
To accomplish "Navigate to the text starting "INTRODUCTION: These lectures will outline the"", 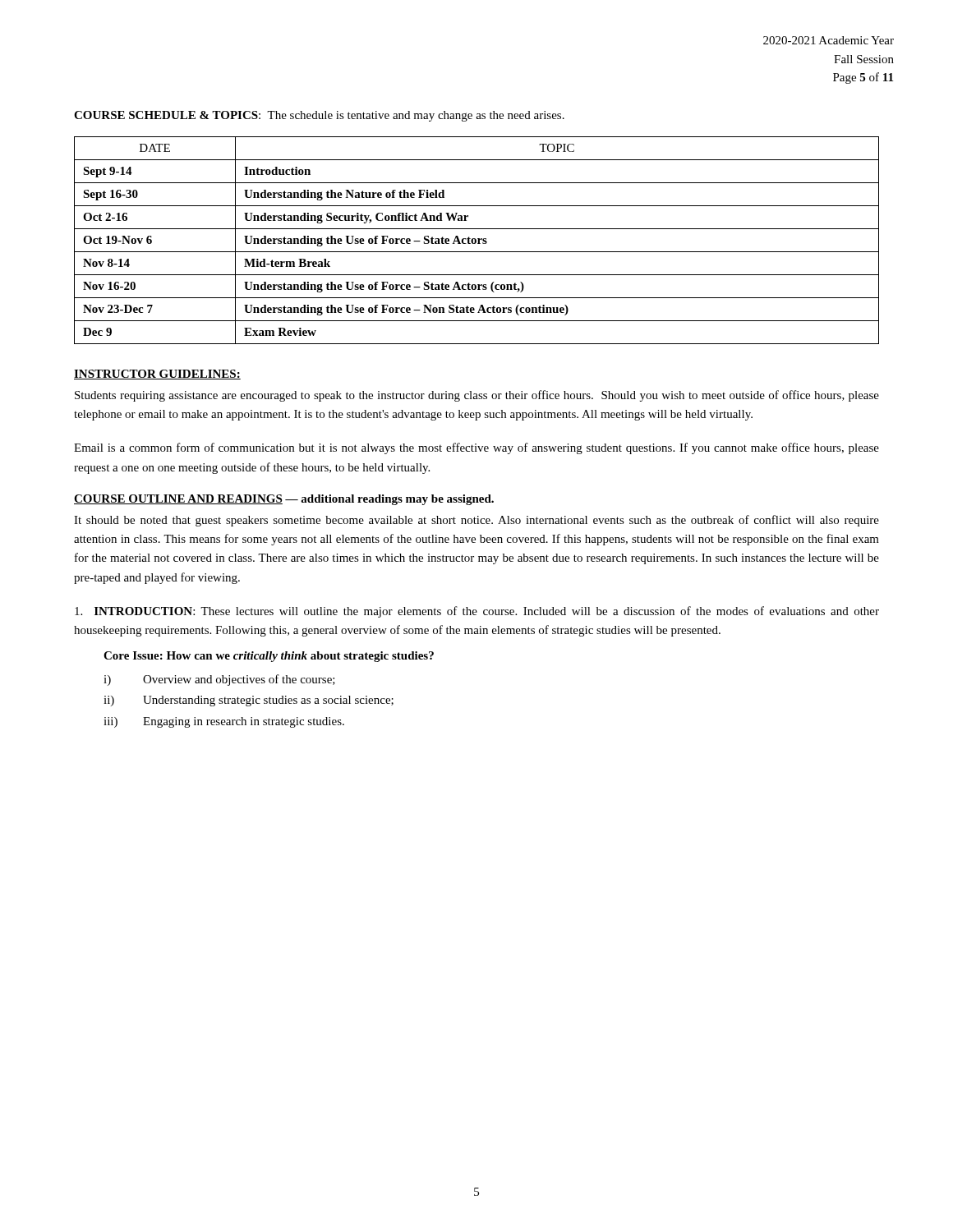I will click(x=476, y=620).
